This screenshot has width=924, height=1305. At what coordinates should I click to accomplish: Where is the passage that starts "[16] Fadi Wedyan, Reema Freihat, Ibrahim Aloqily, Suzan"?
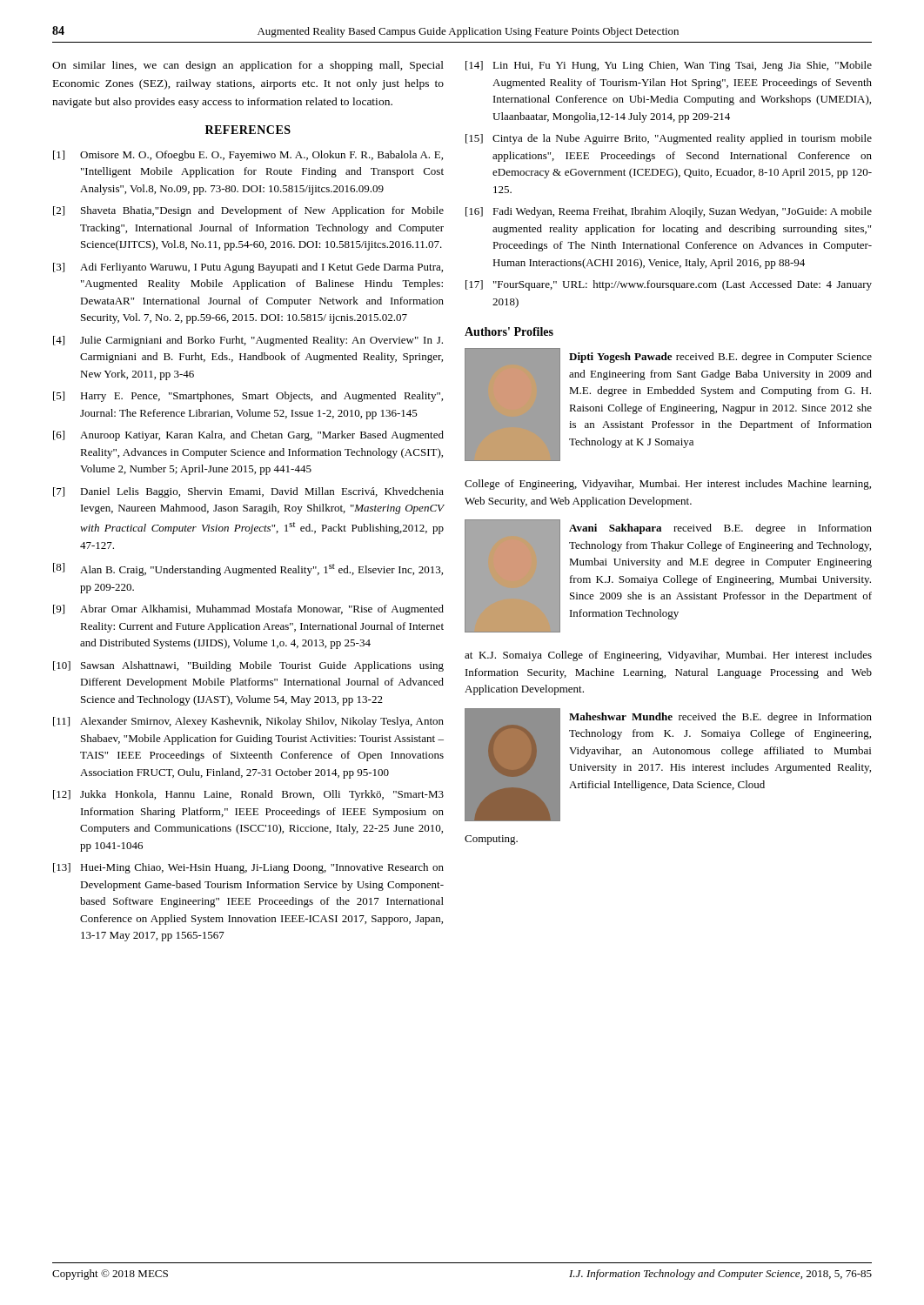click(668, 237)
